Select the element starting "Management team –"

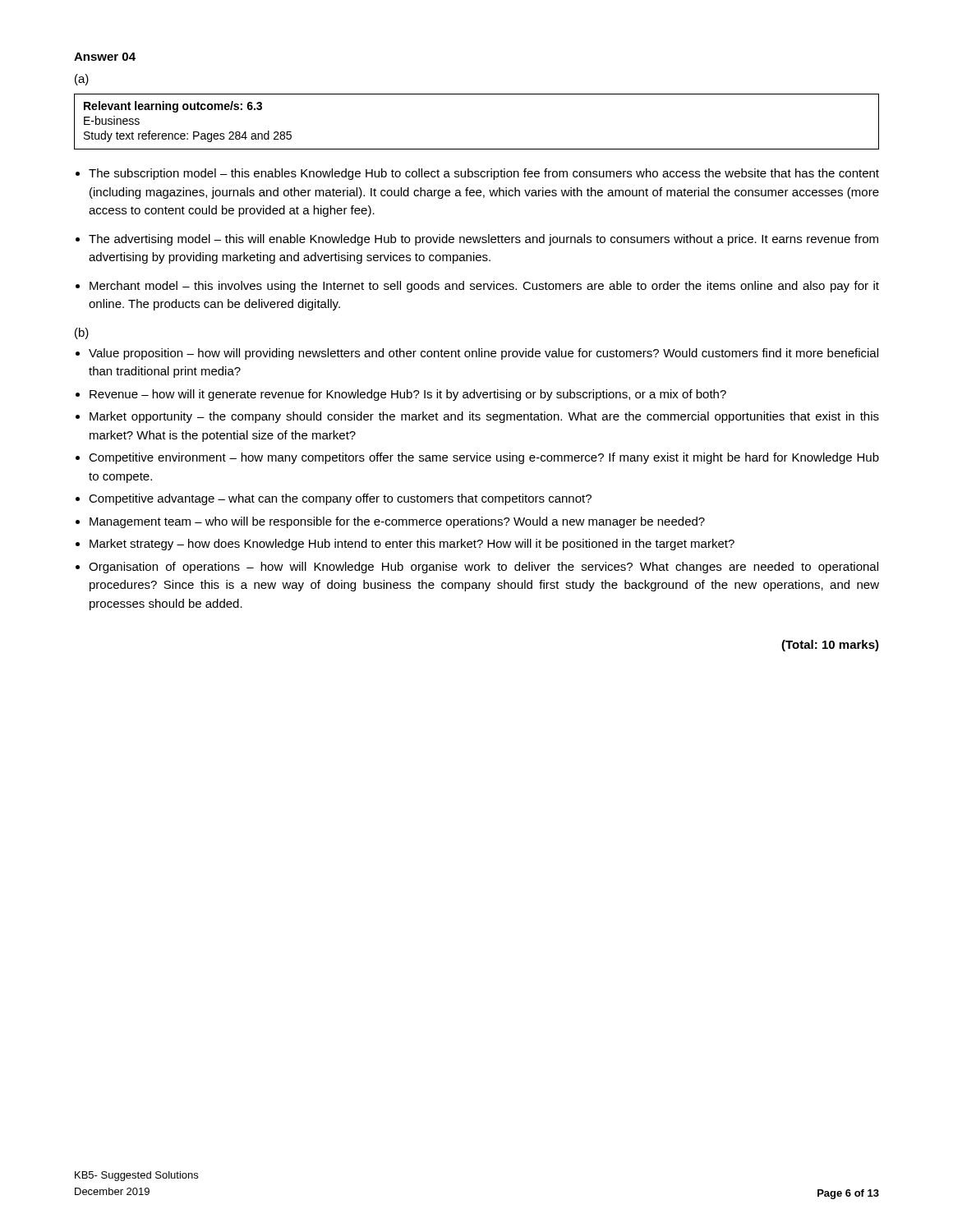(x=397, y=521)
